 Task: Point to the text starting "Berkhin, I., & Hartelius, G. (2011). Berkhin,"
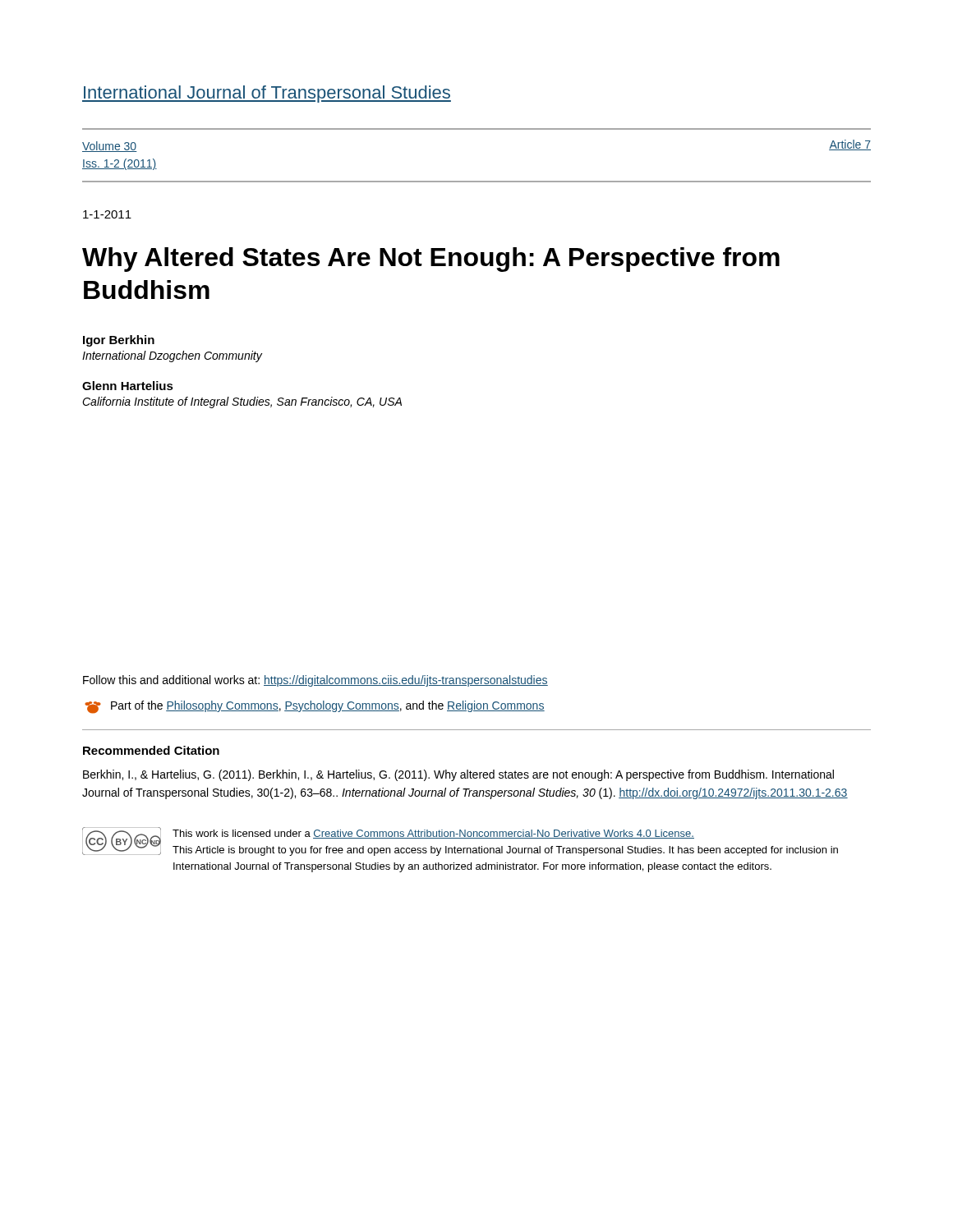[x=465, y=784]
